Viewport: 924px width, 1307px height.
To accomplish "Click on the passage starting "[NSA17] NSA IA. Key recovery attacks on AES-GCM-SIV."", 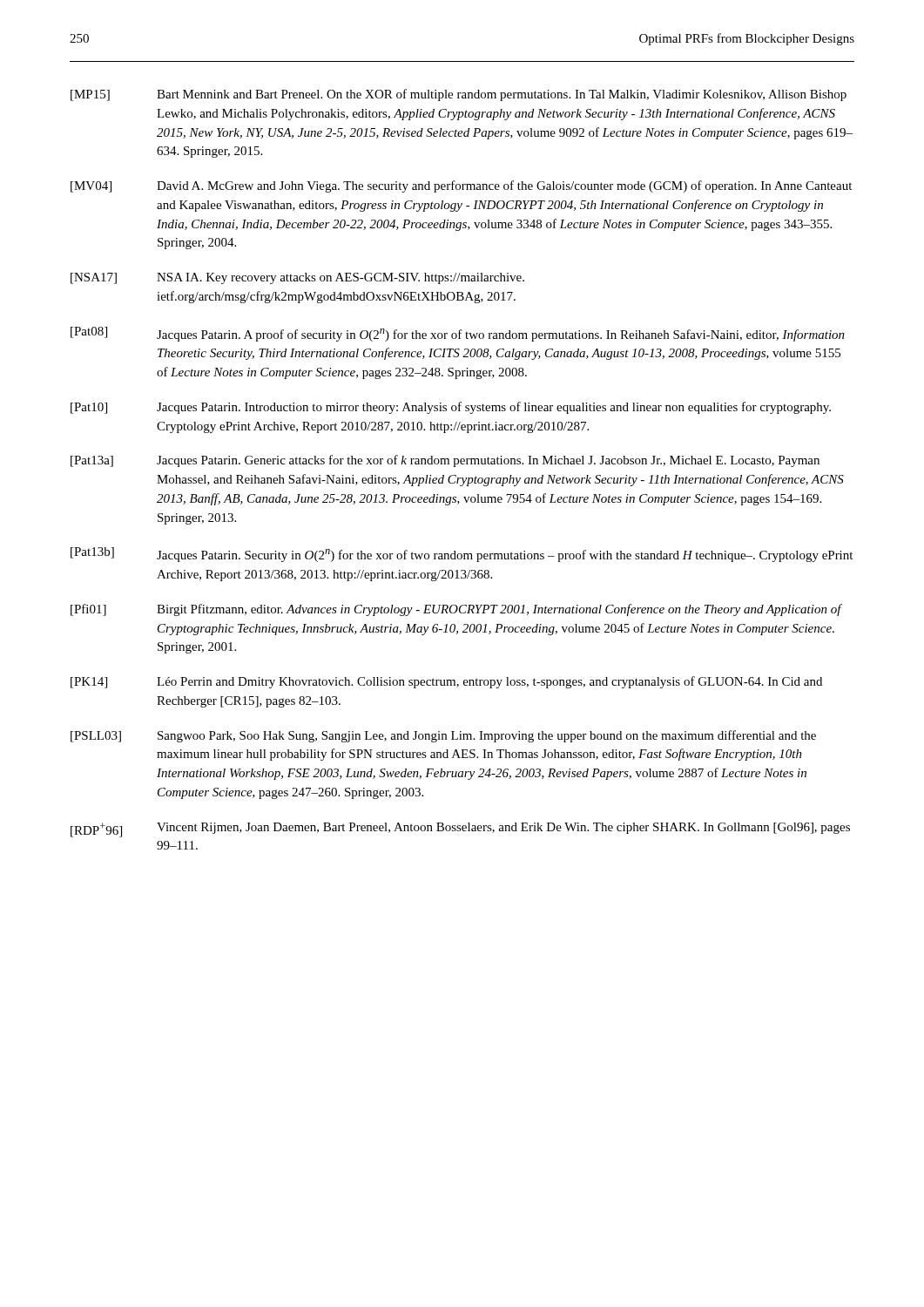I will point(462,287).
